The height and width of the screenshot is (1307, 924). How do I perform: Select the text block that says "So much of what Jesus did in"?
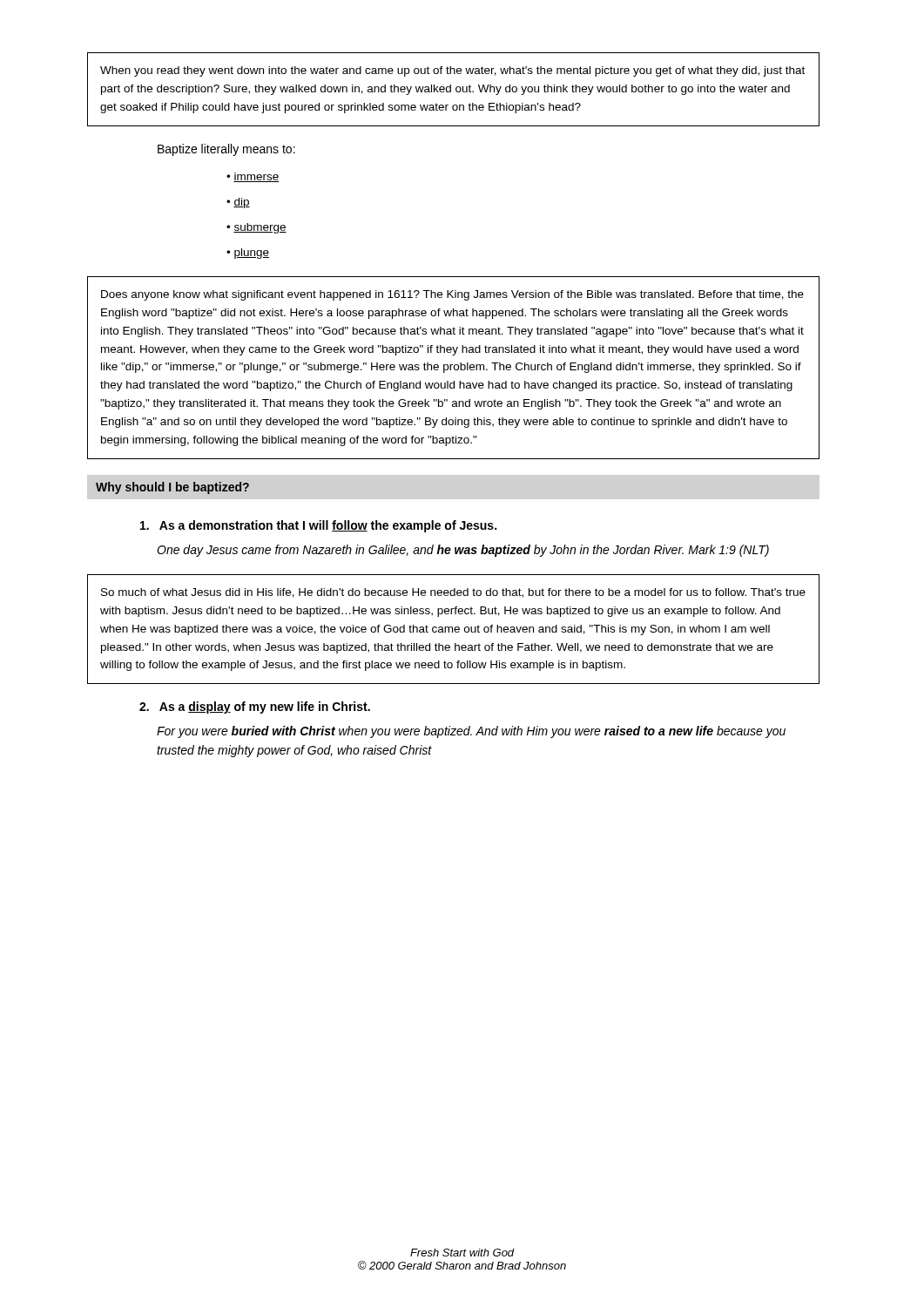pos(453,628)
